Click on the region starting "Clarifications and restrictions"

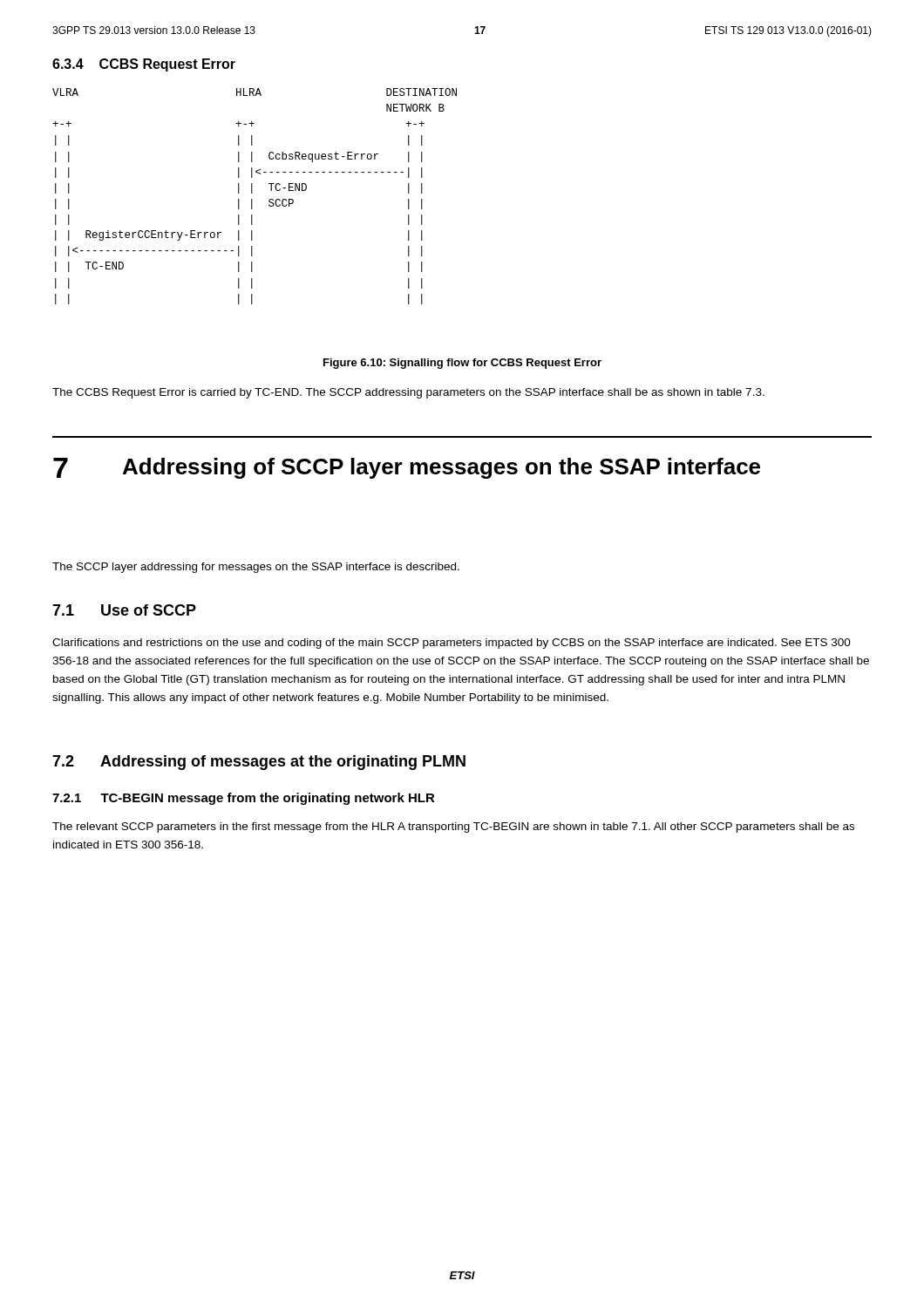[461, 670]
